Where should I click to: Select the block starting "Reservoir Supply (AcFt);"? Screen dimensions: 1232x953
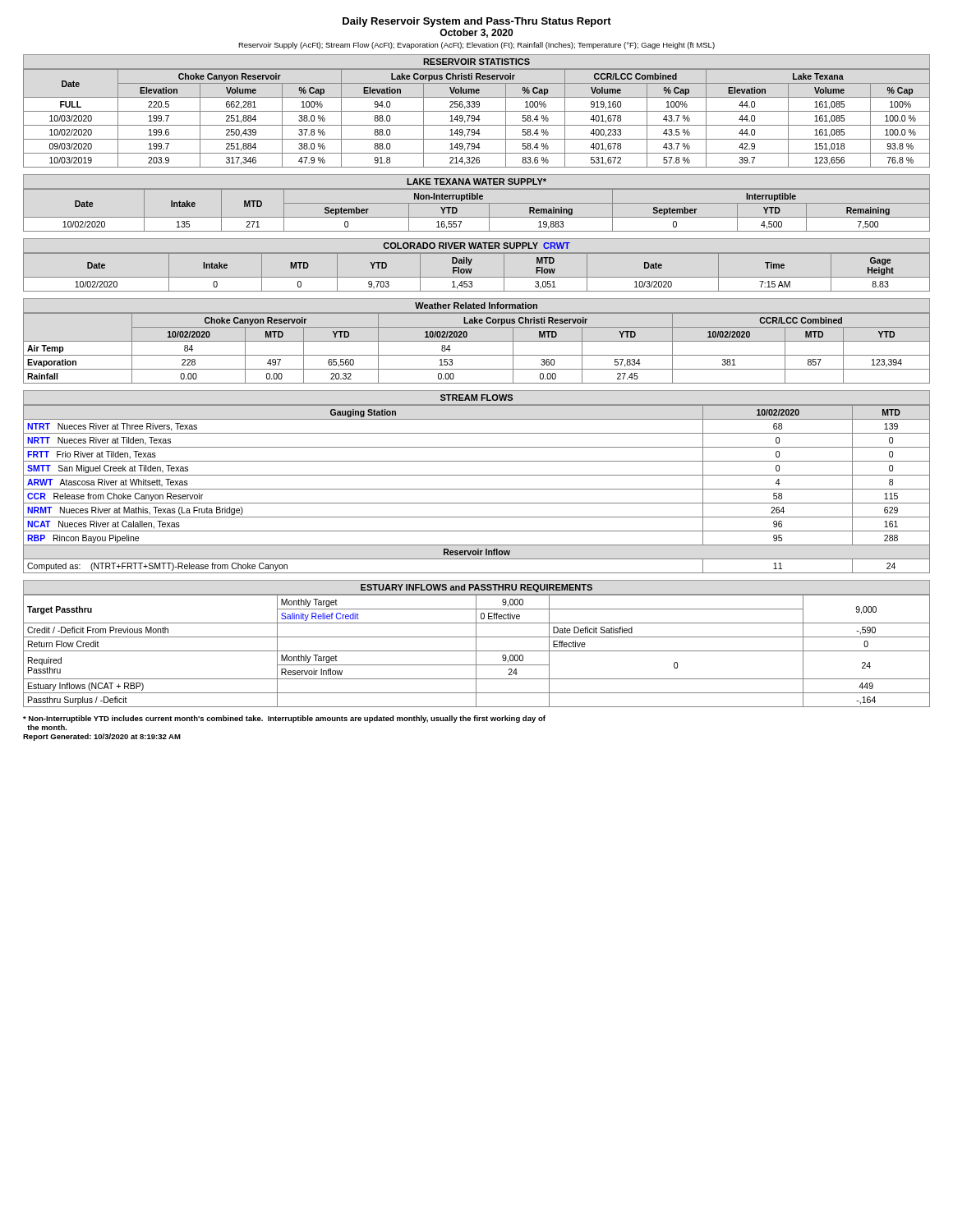pyautogui.click(x=476, y=45)
